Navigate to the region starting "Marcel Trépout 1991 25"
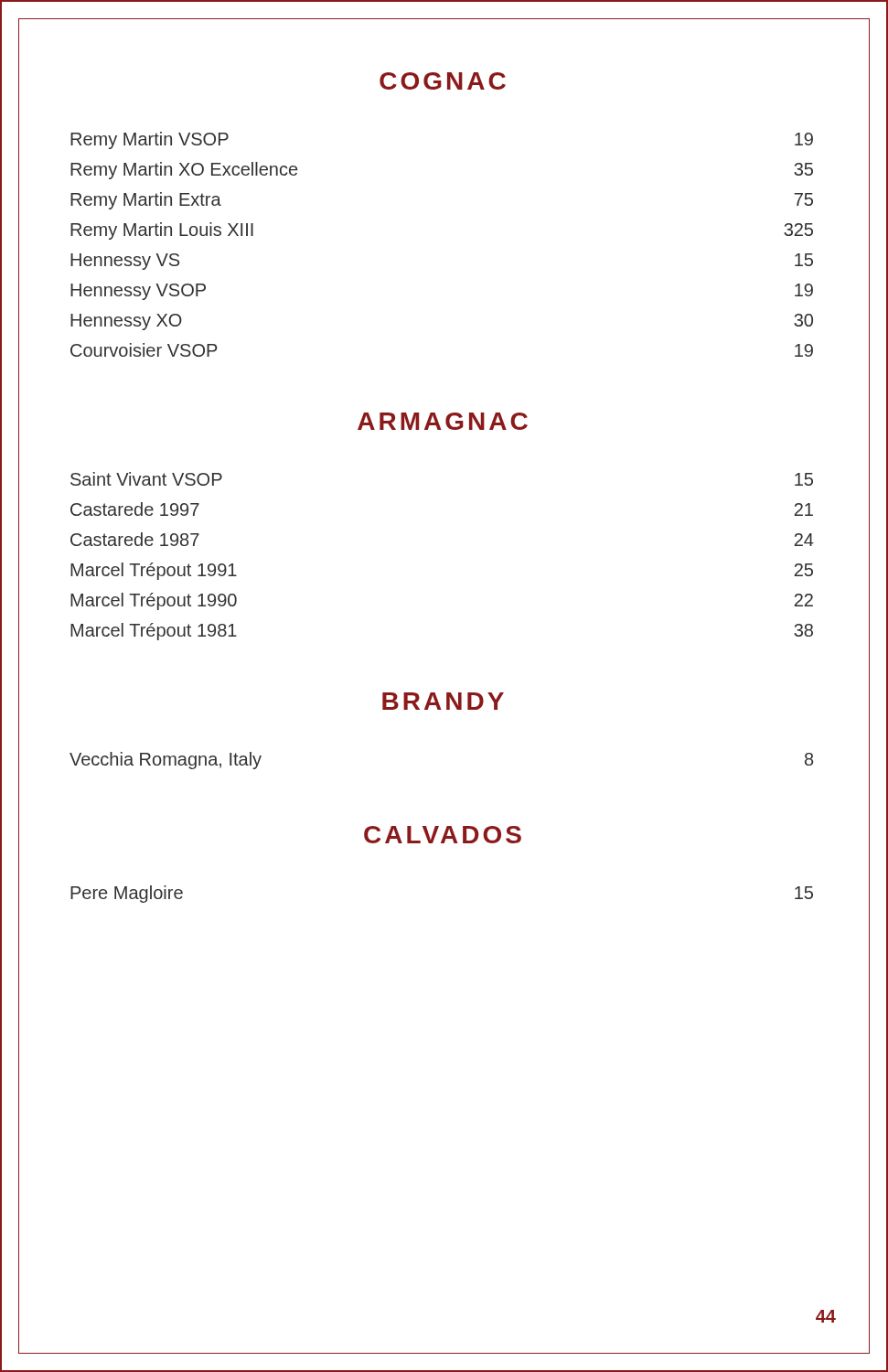 pyautogui.click(x=150, y=570)
